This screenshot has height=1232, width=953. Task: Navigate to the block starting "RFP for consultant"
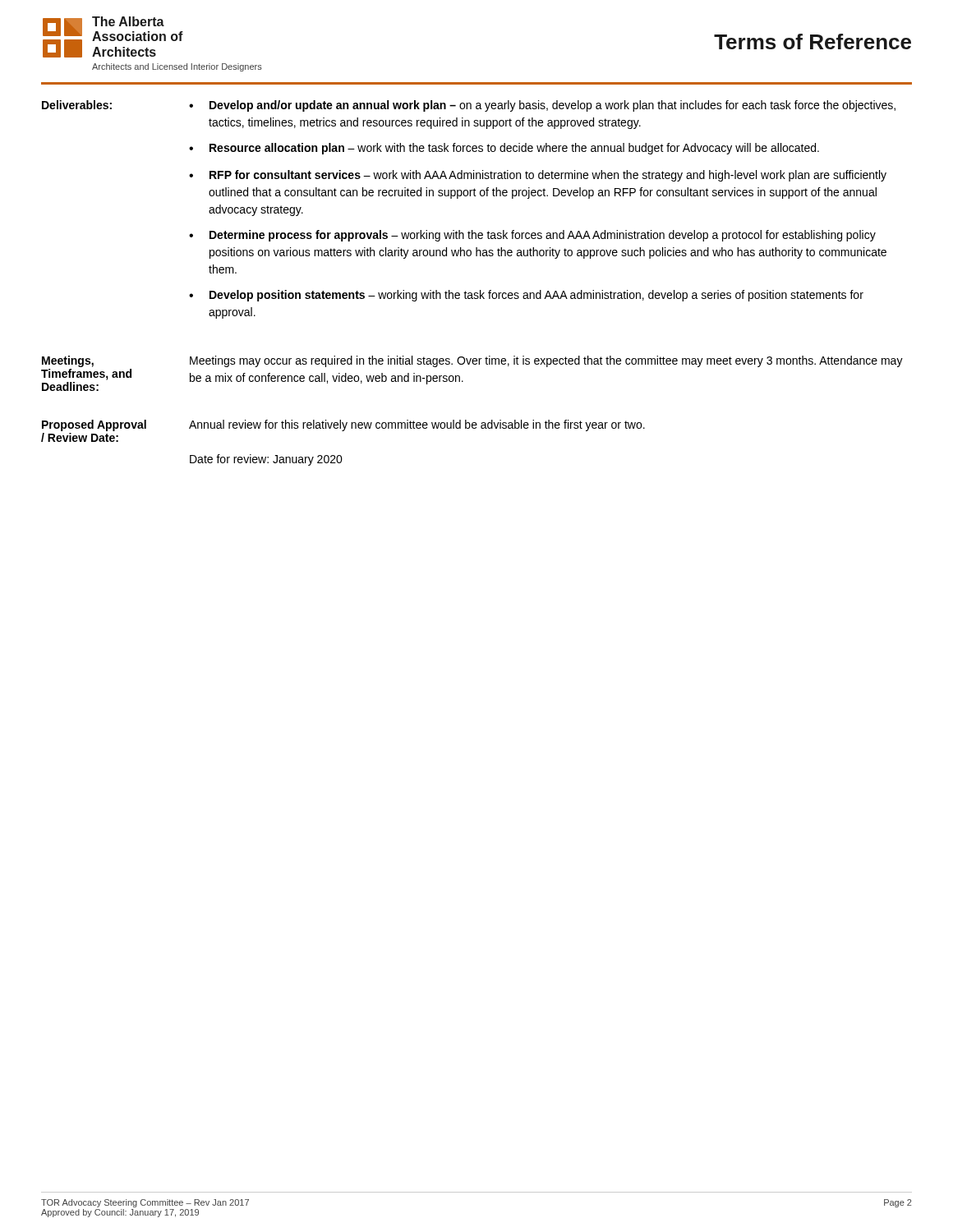(560, 193)
